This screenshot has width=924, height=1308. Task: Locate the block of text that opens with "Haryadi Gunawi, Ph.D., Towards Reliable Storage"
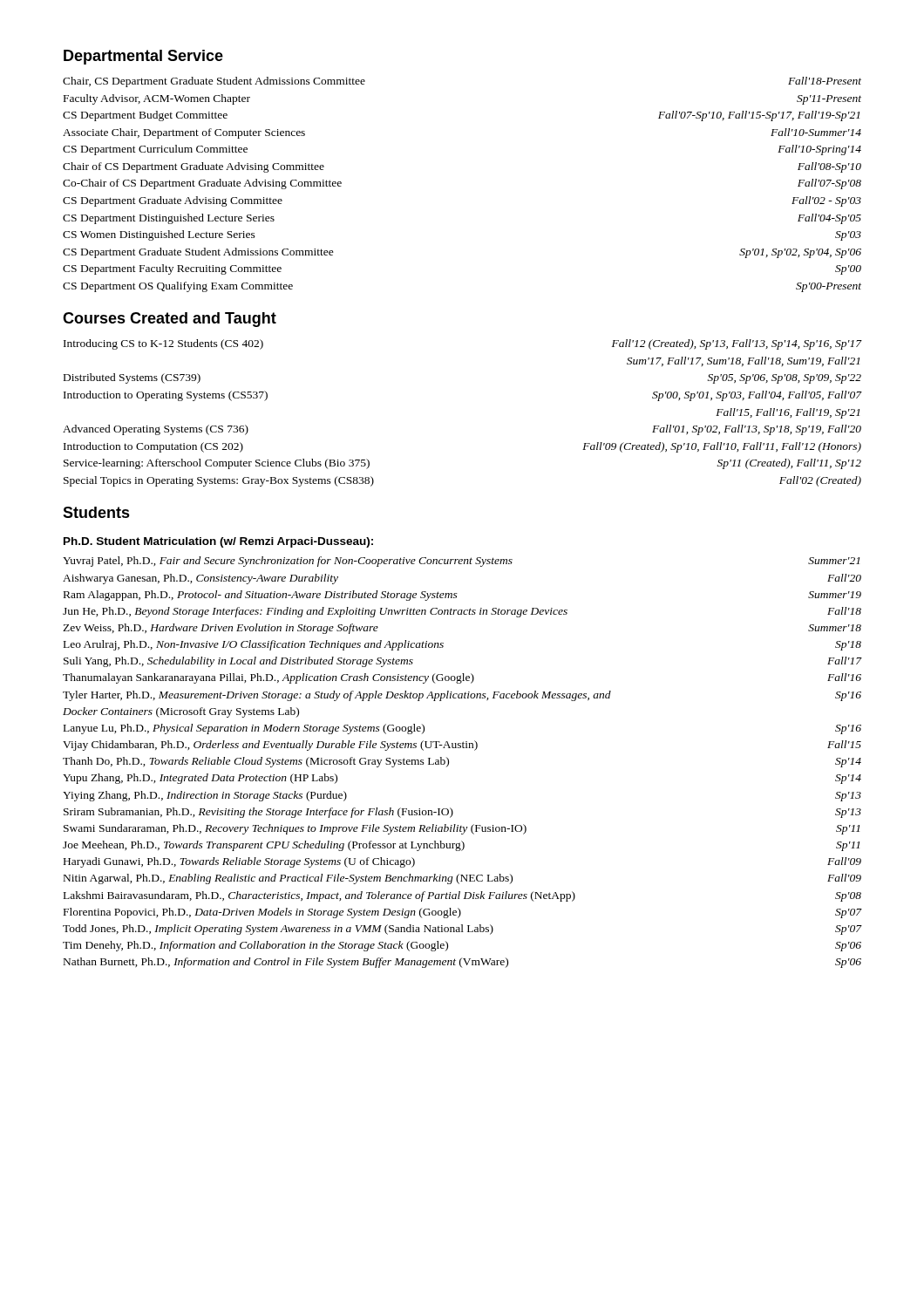[462, 861]
